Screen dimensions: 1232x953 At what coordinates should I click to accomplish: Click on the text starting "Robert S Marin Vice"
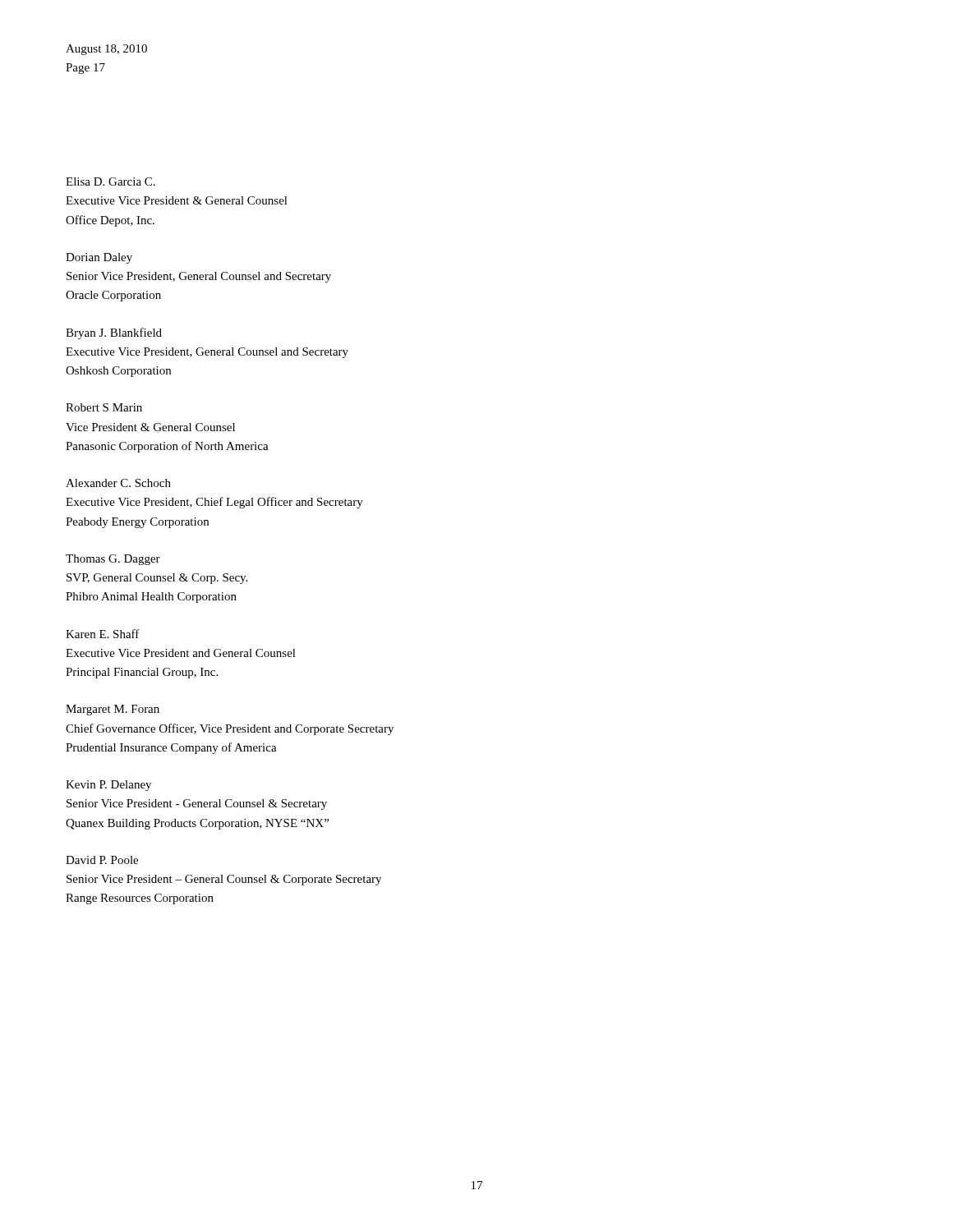point(167,427)
